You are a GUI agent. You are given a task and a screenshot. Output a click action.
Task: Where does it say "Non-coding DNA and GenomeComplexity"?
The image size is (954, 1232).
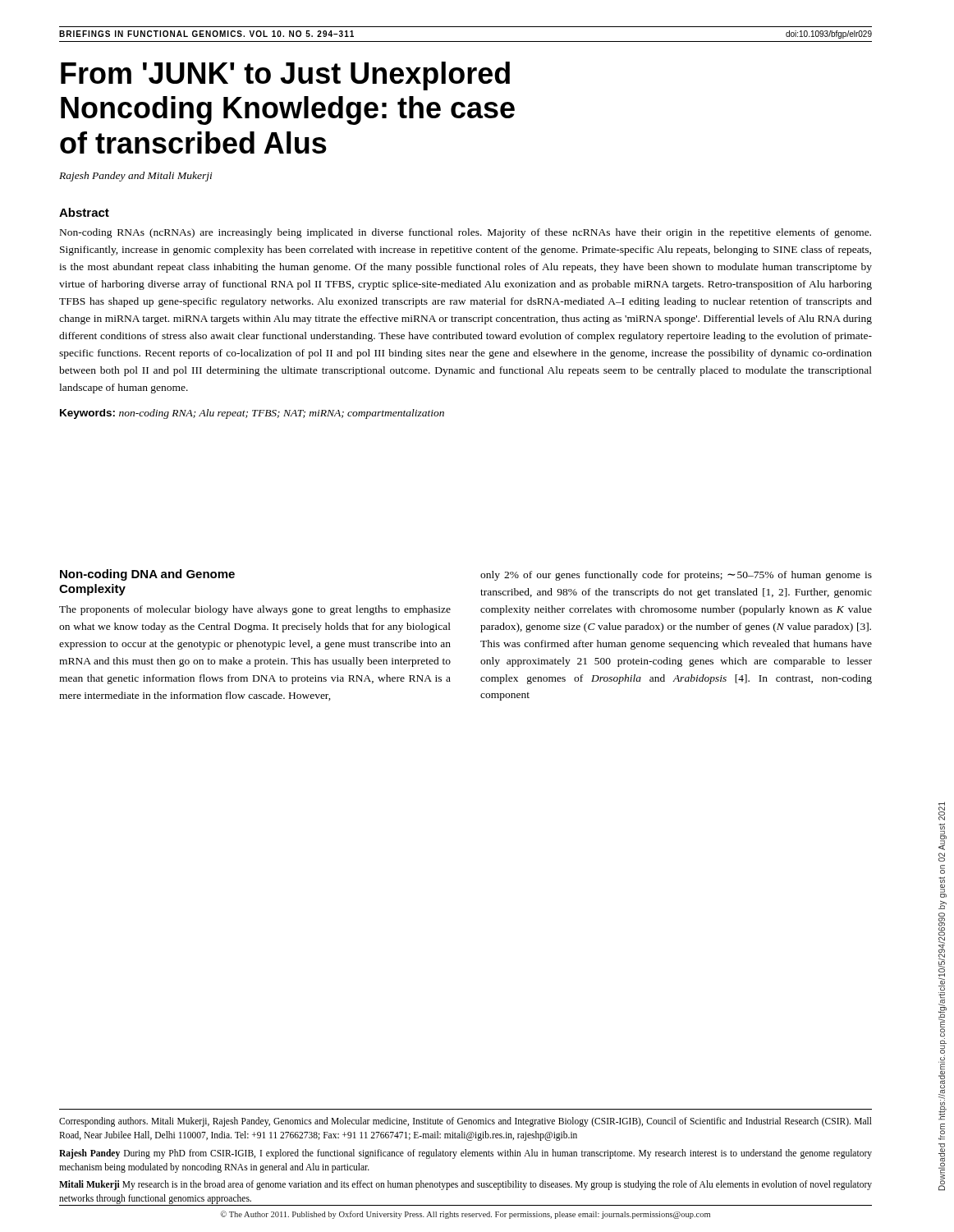147,581
